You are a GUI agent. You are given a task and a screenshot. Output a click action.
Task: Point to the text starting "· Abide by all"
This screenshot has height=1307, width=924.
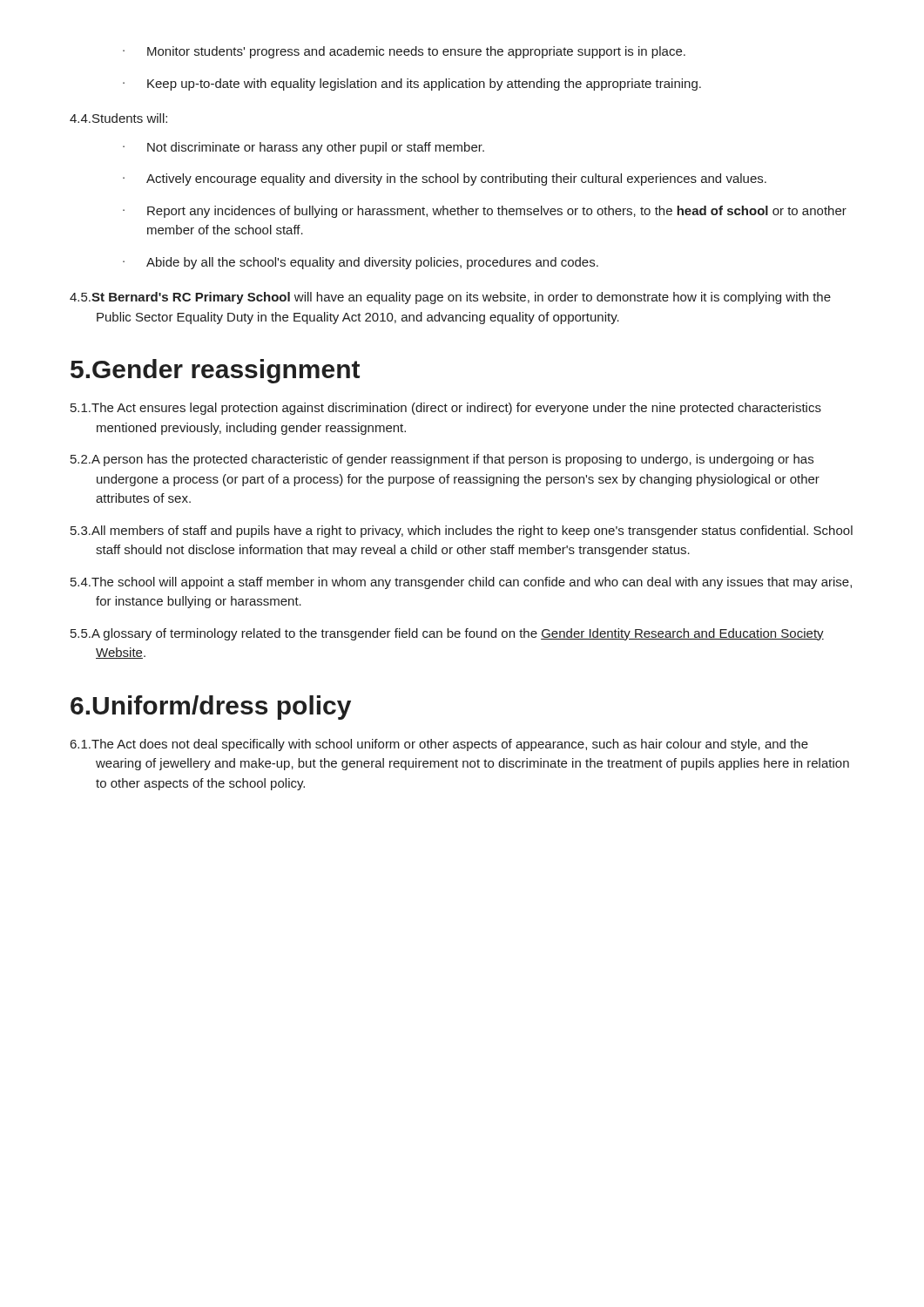point(488,262)
